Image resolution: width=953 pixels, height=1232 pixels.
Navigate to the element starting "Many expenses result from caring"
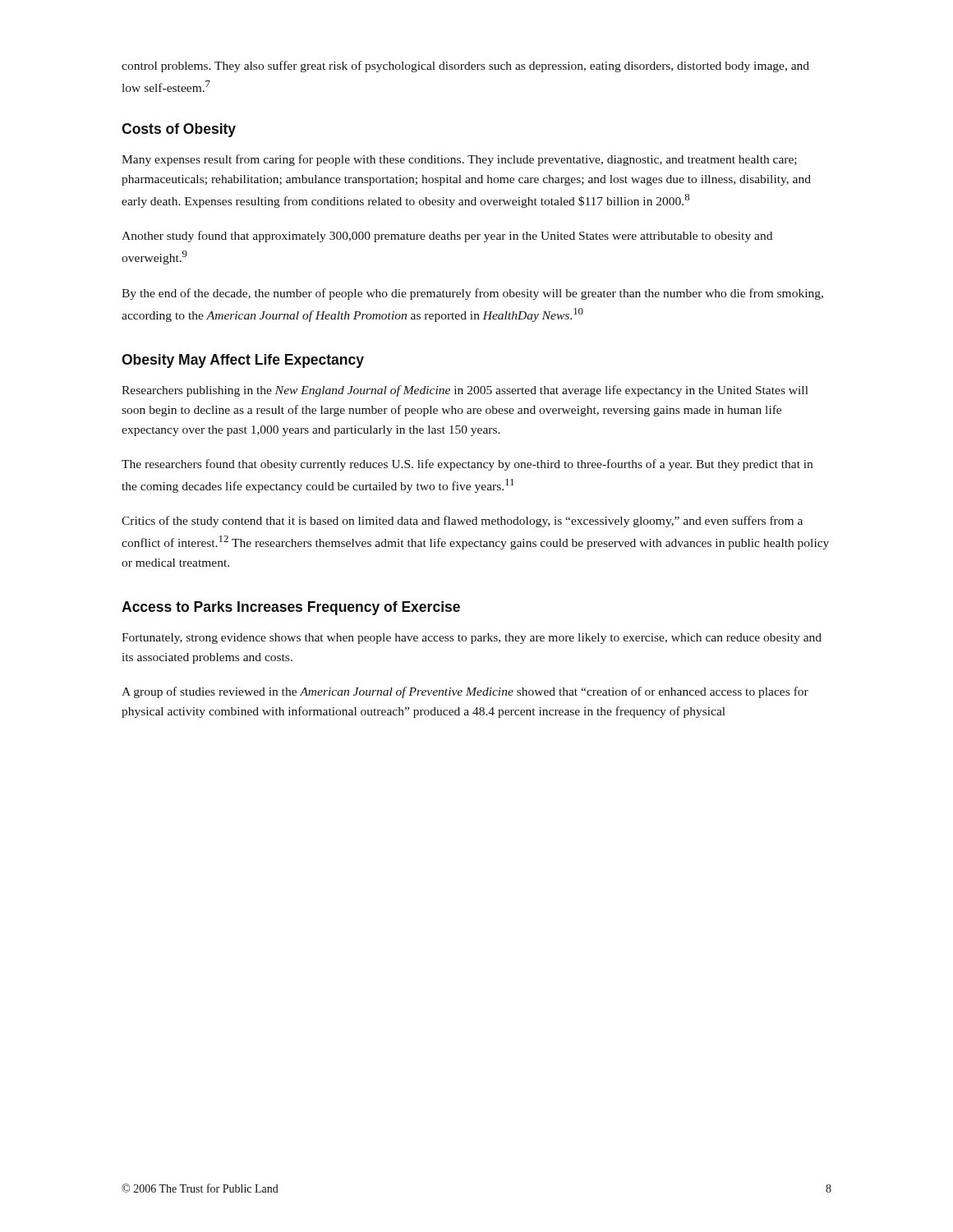point(476,181)
